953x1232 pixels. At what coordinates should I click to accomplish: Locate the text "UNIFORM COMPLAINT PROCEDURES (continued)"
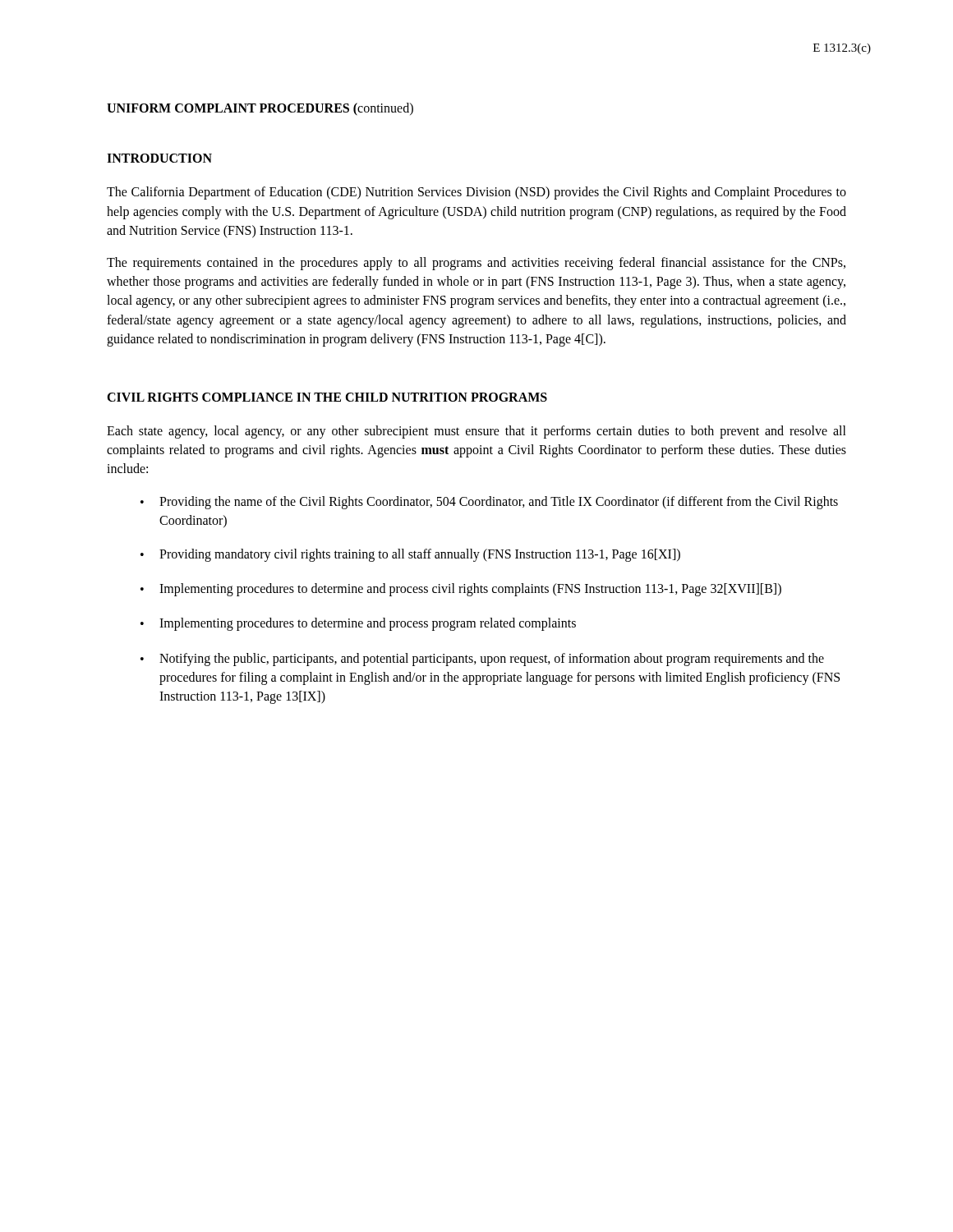pyautogui.click(x=260, y=108)
